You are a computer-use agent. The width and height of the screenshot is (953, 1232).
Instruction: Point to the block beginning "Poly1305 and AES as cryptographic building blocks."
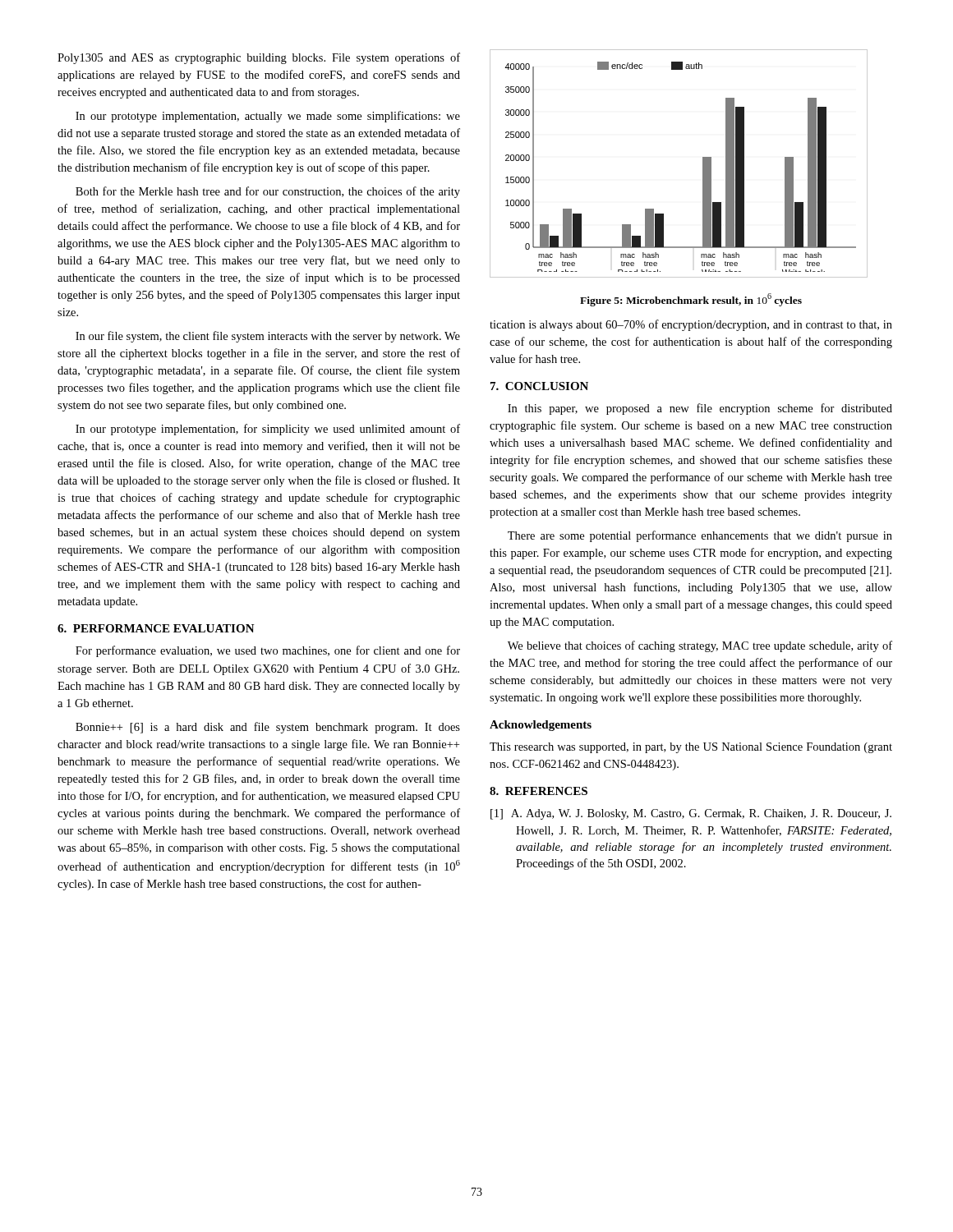tap(259, 330)
